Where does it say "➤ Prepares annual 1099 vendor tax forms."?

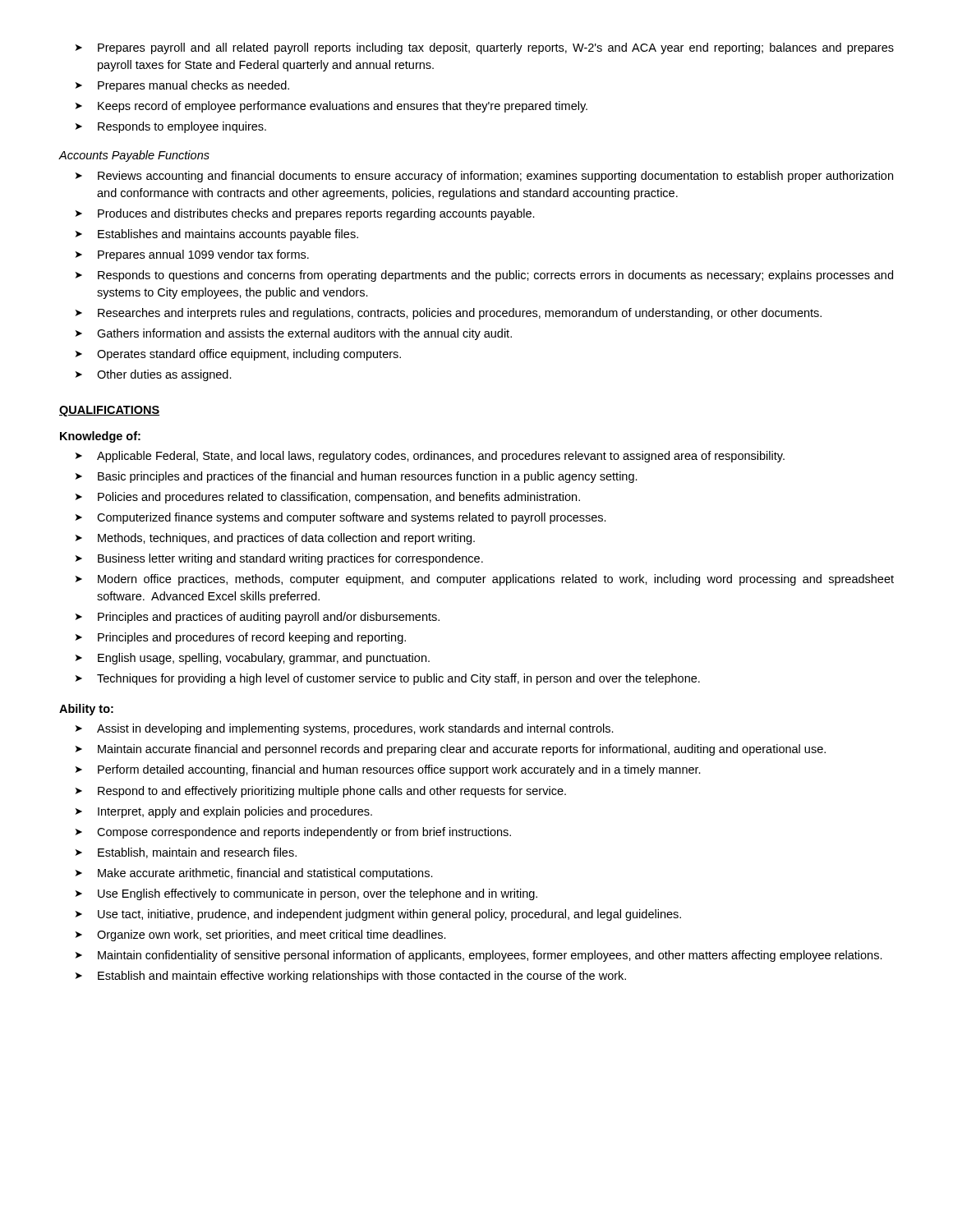192,255
